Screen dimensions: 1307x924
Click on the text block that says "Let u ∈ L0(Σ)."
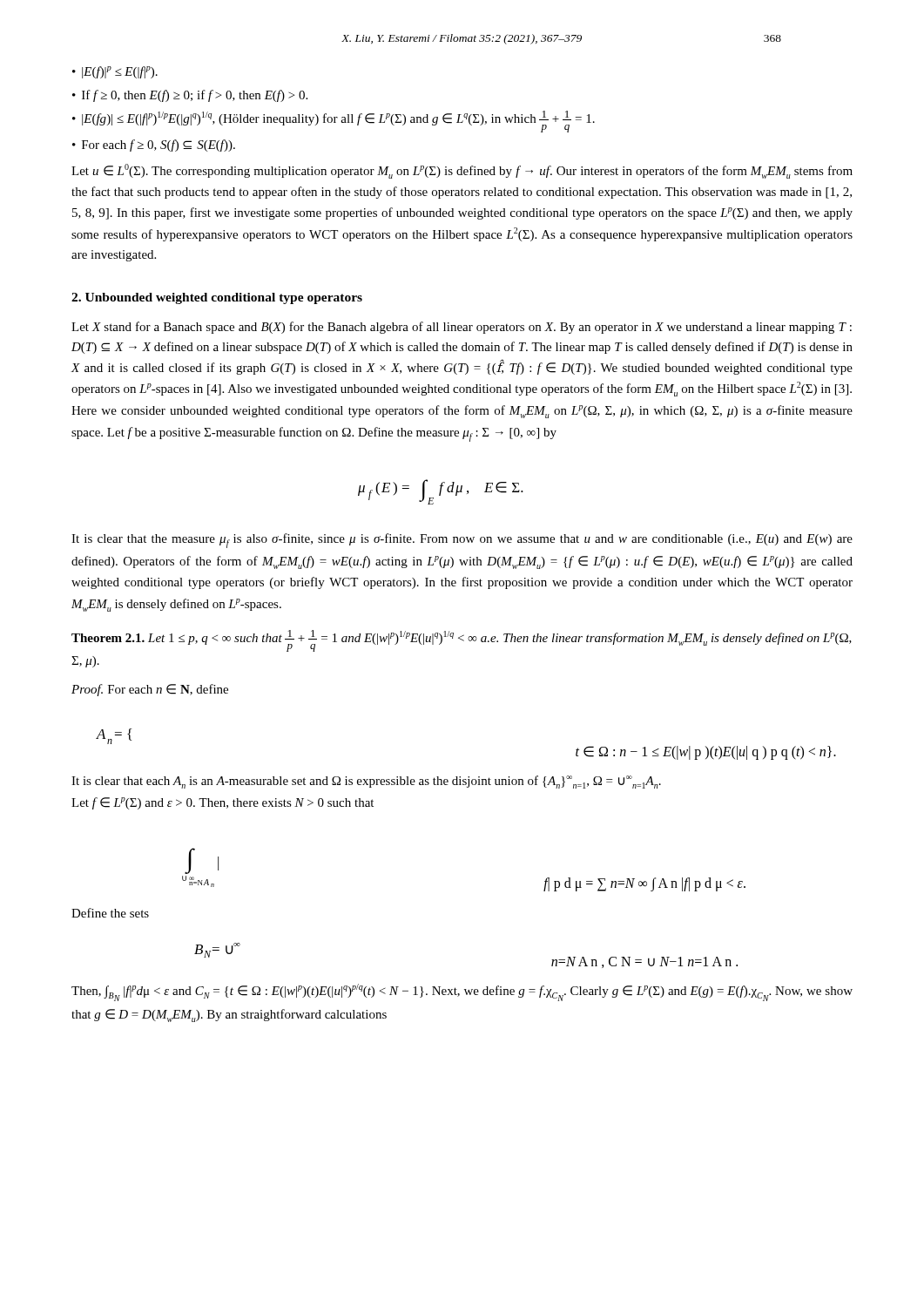point(462,211)
